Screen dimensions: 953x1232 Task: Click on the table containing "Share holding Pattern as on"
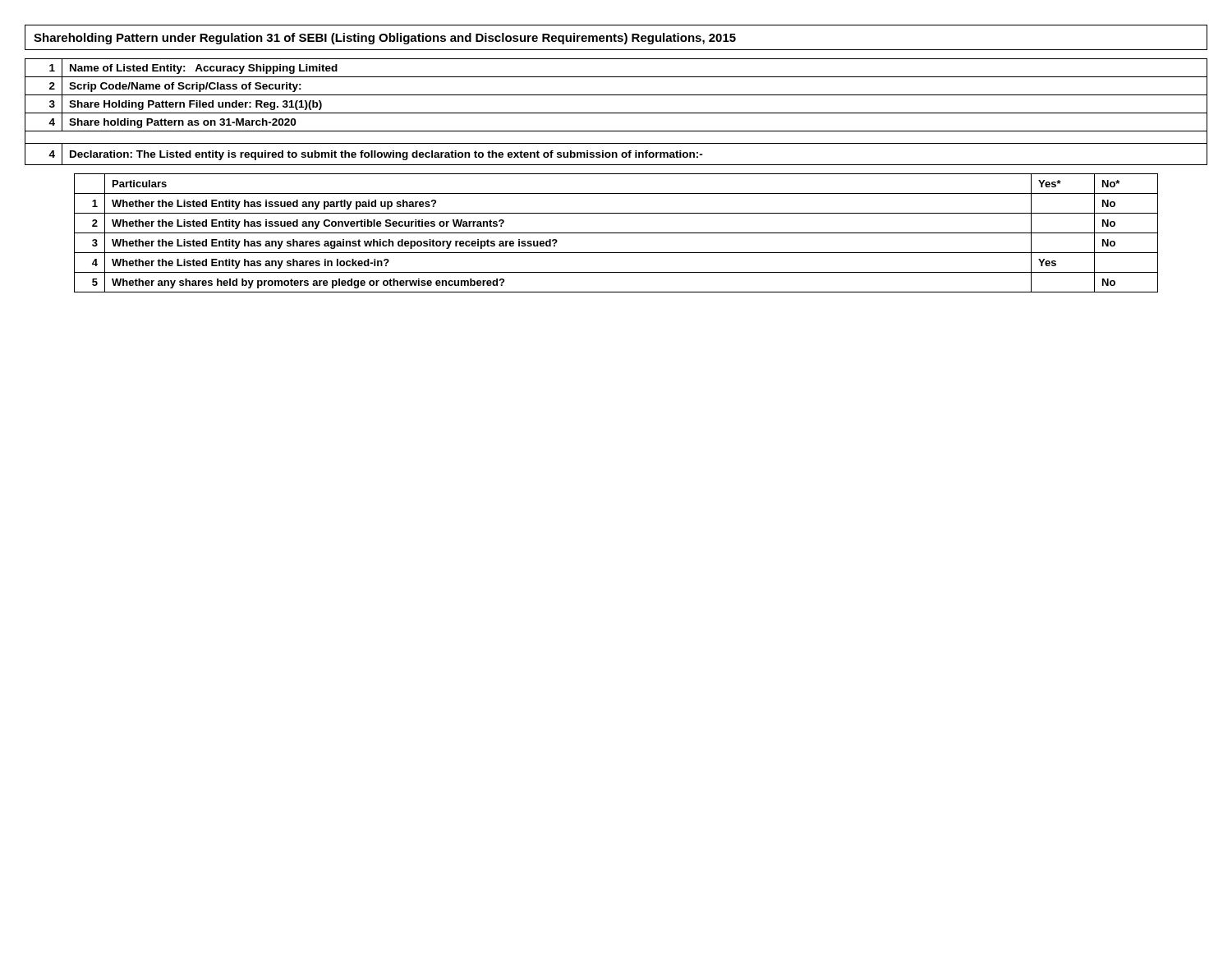[616, 112]
